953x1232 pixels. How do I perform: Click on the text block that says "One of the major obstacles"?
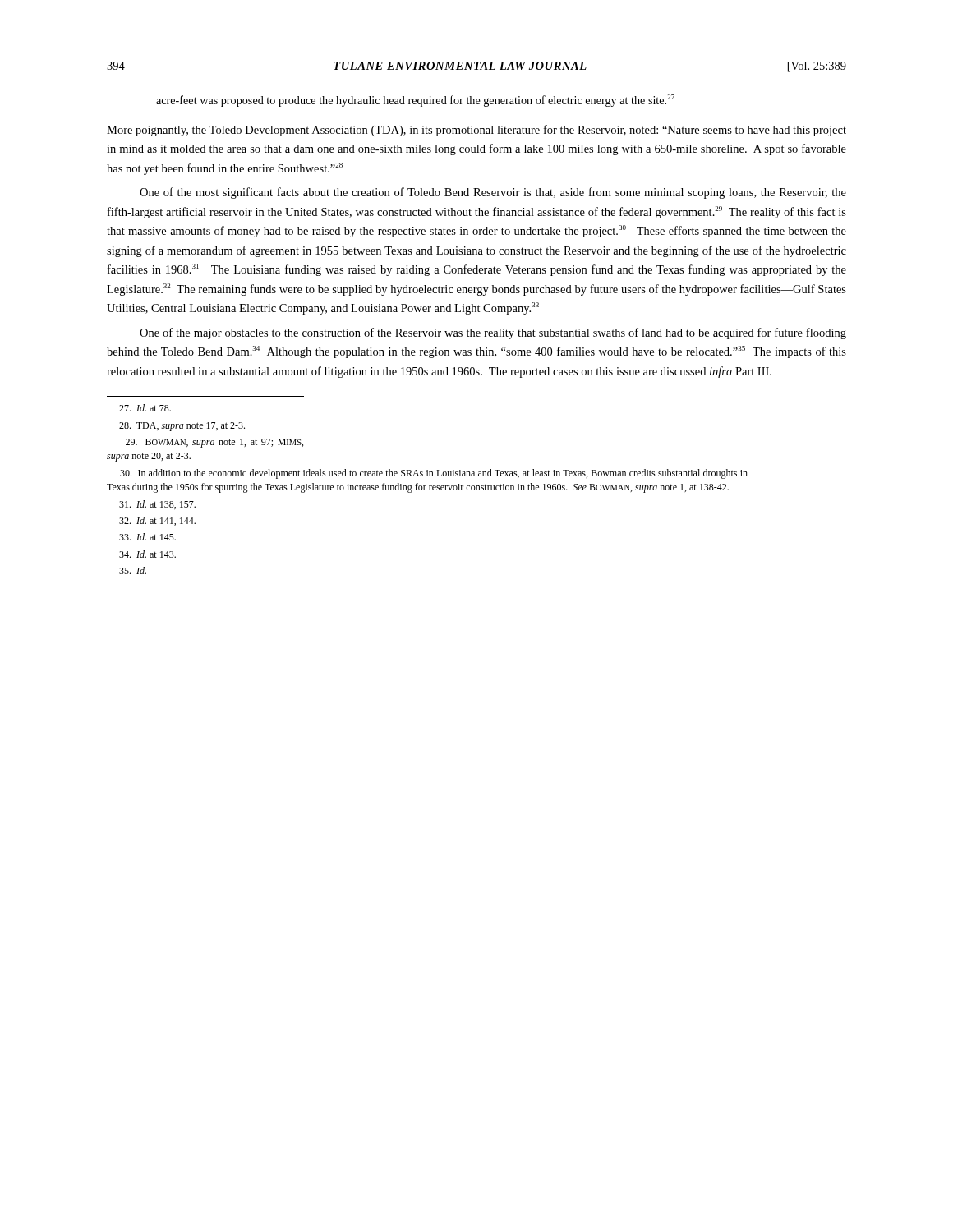tap(476, 352)
